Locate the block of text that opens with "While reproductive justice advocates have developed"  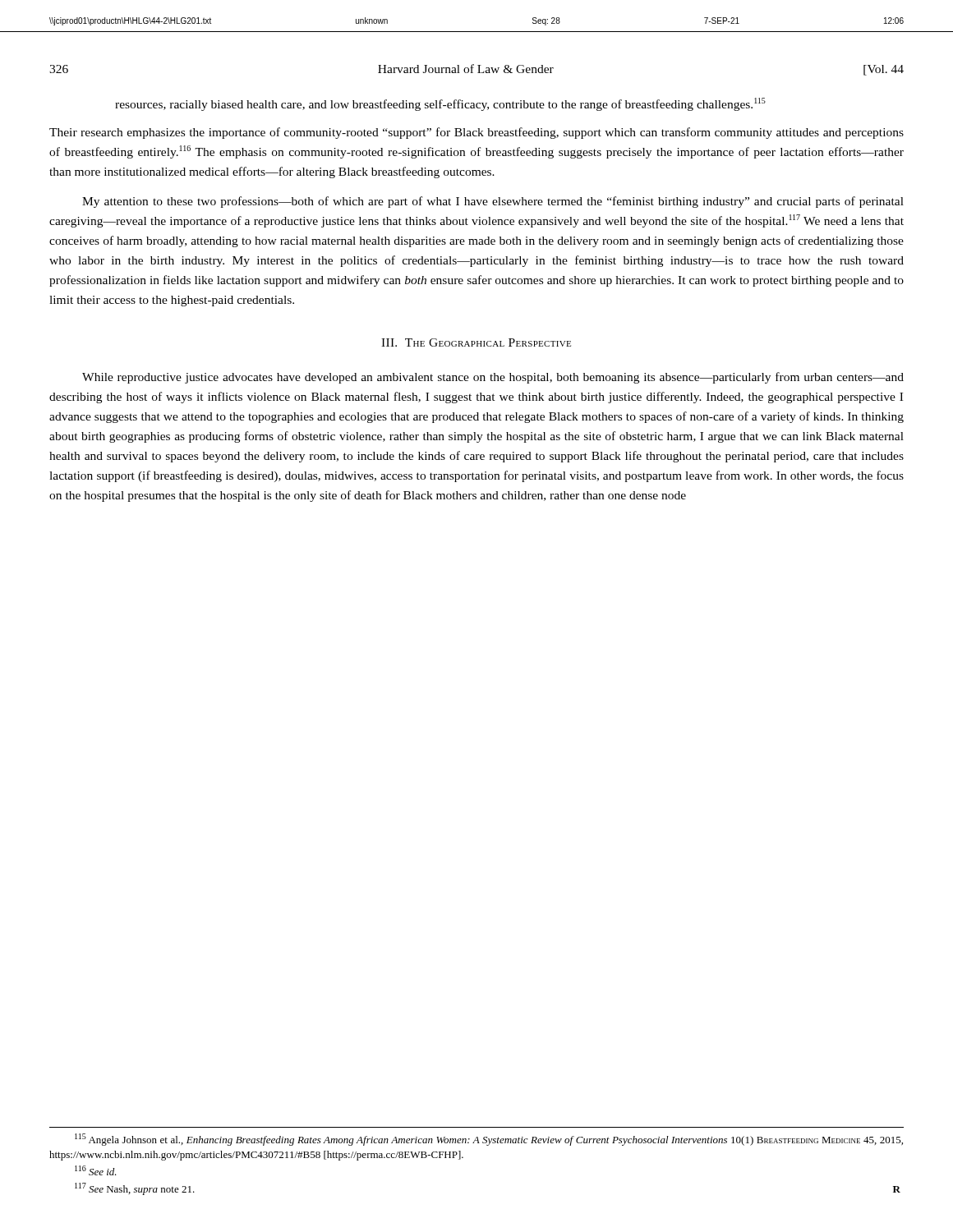(x=476, y=436)
